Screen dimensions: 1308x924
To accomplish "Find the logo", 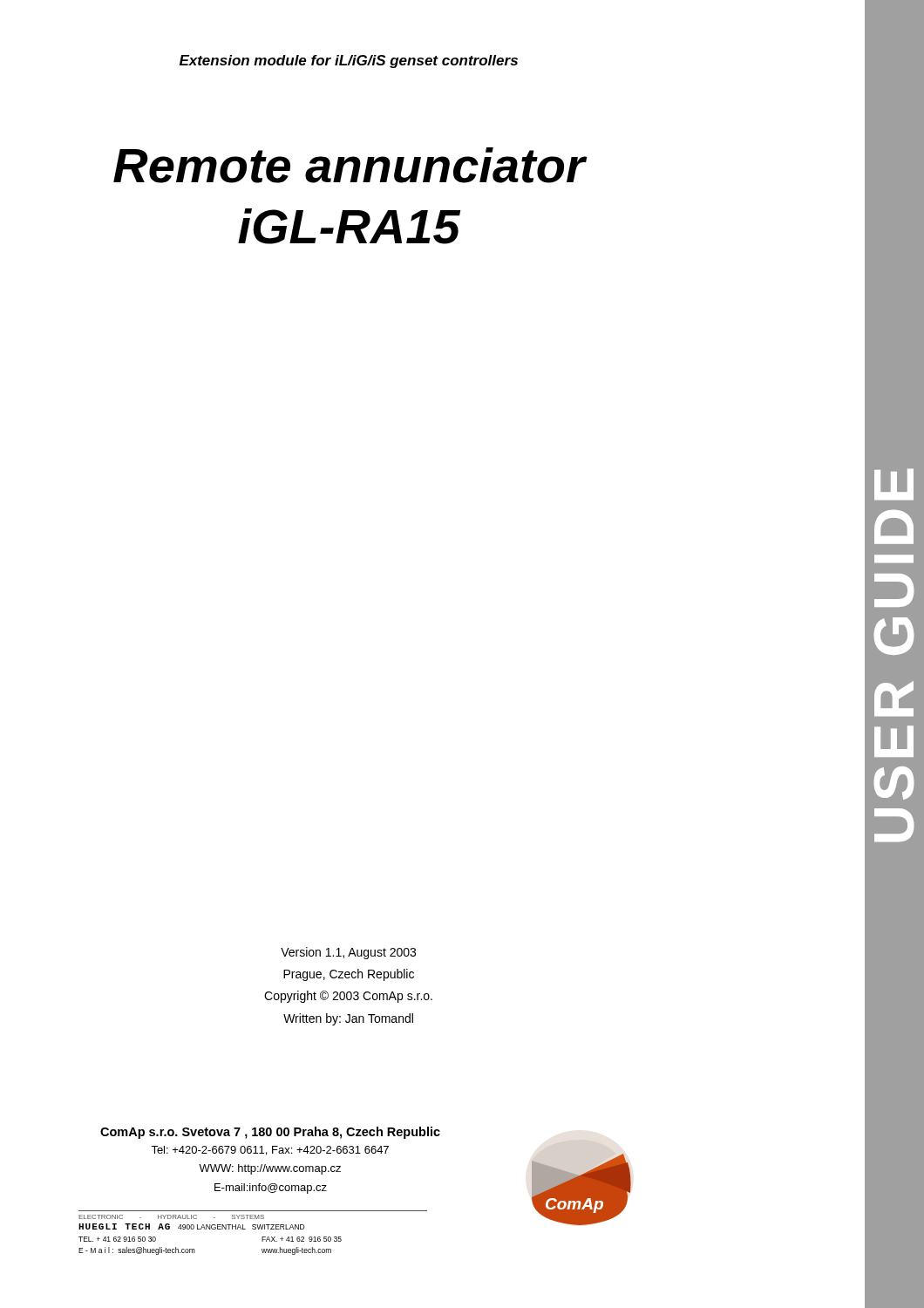I will (580, 1177).
